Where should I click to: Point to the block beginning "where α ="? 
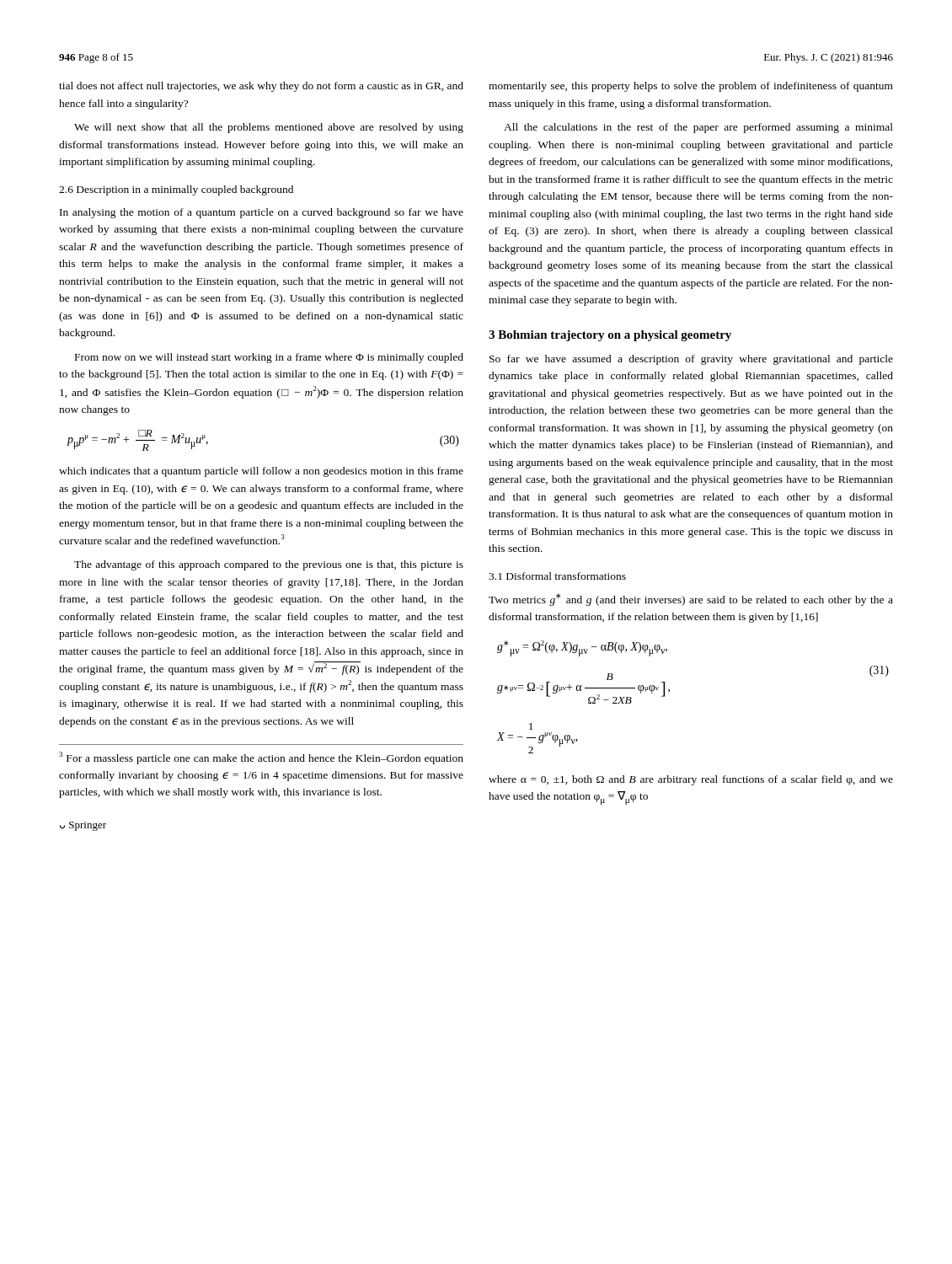[x=691, y=789]
